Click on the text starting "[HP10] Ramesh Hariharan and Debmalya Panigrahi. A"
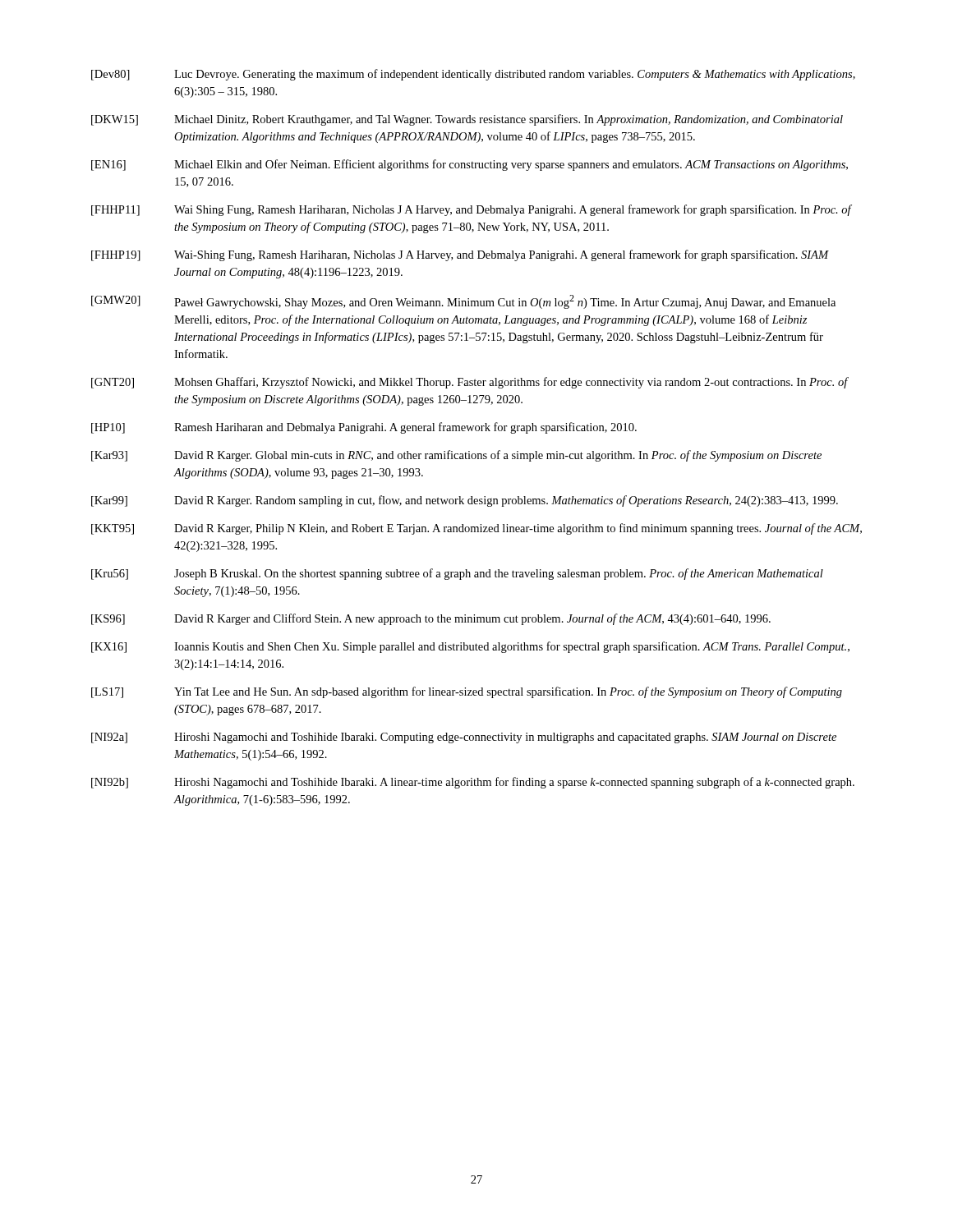The height and width of the screenshot is (1232, 953). (476, 428)
